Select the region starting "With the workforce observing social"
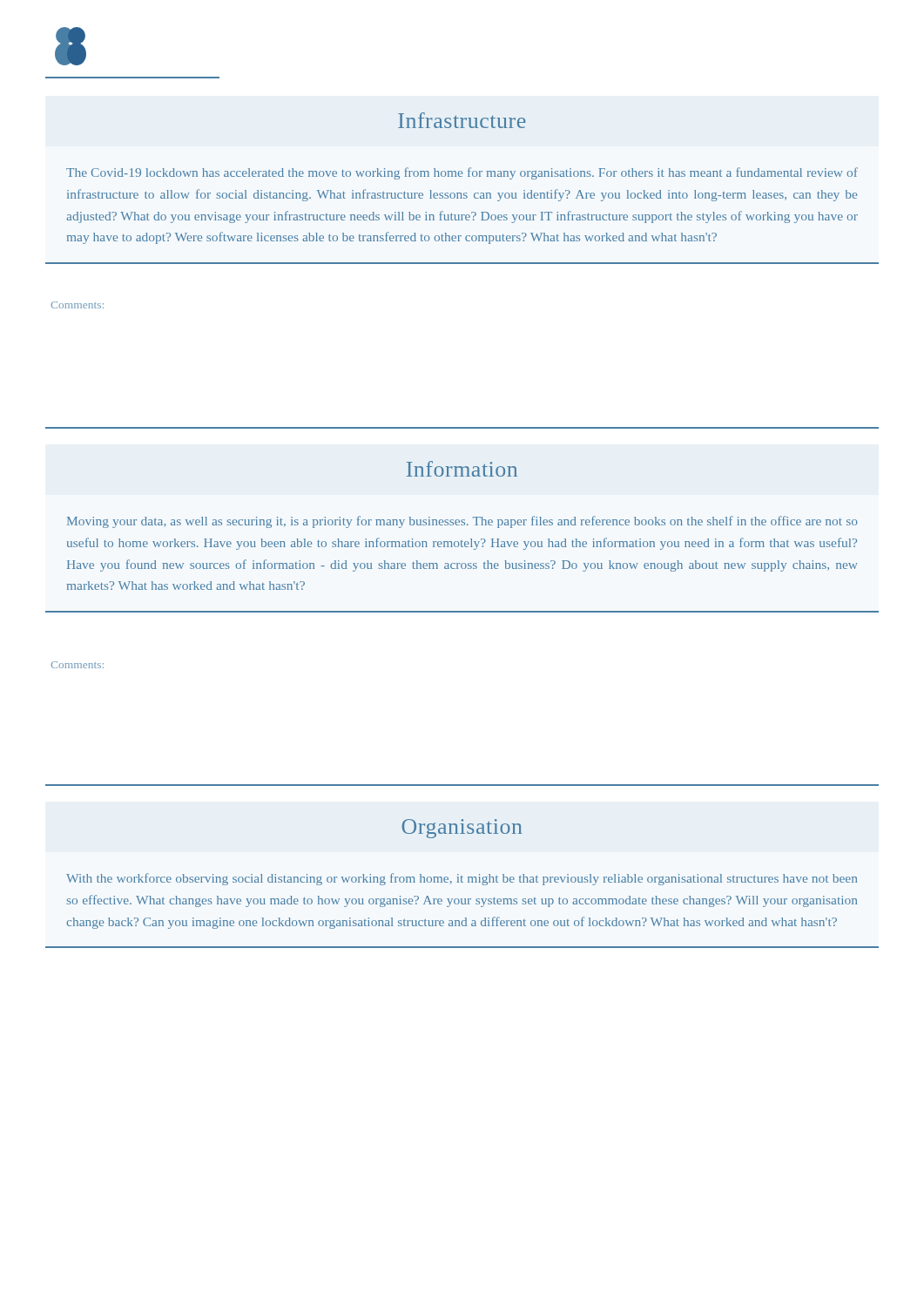924x1307 pixels. (462, 899)
